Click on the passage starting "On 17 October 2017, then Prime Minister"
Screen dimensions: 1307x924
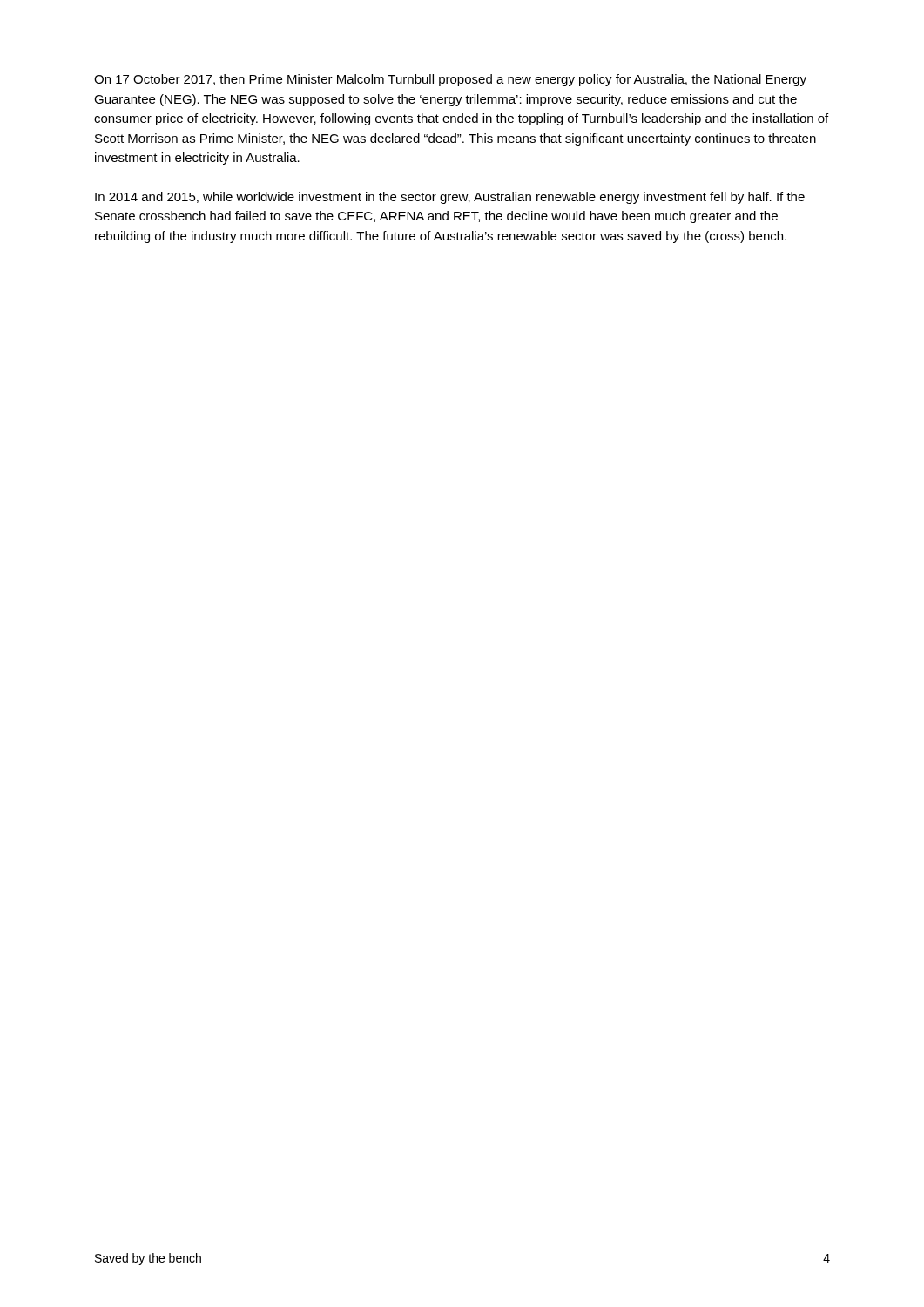[461, 118]
